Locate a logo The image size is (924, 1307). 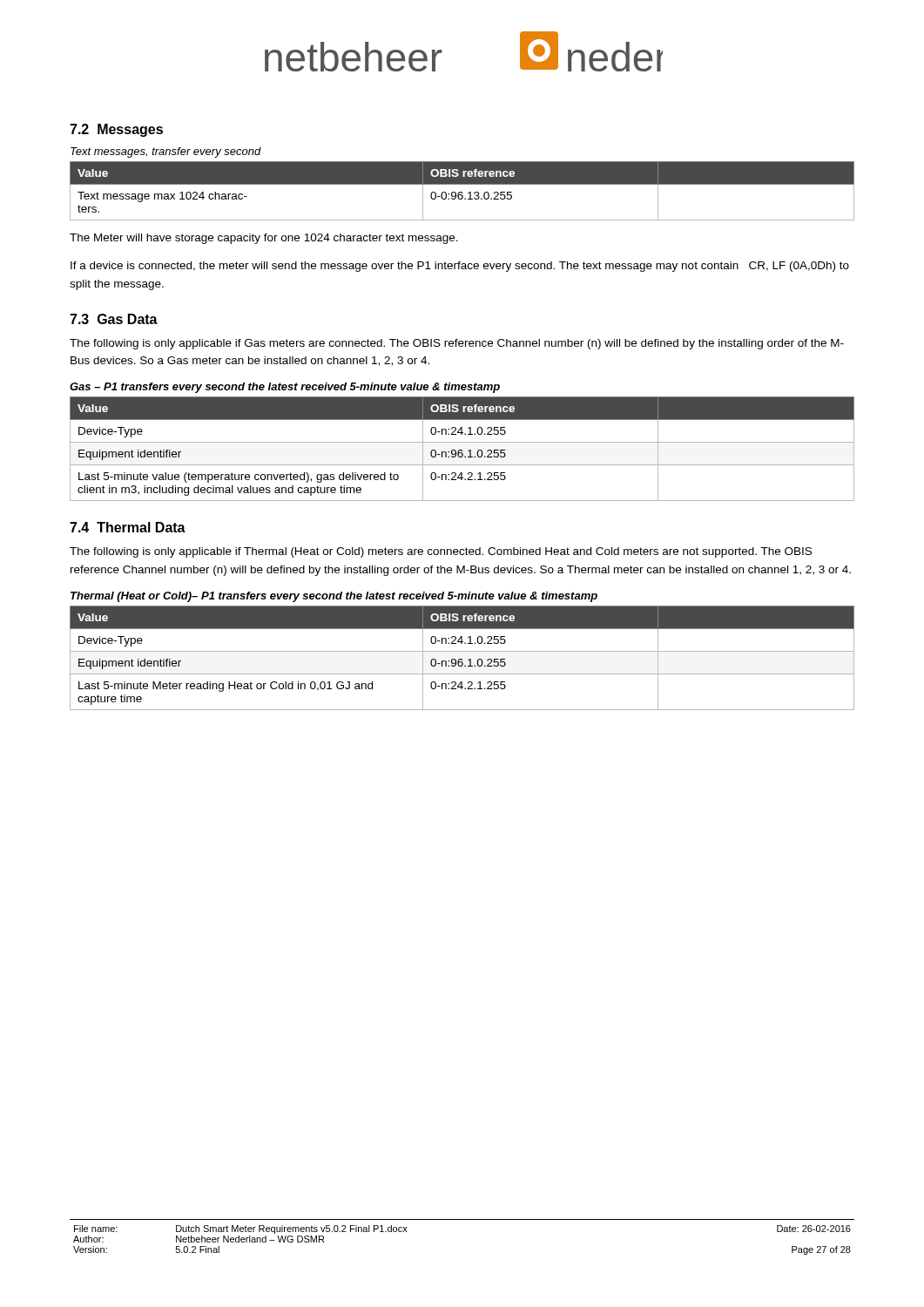pos(462,58)
